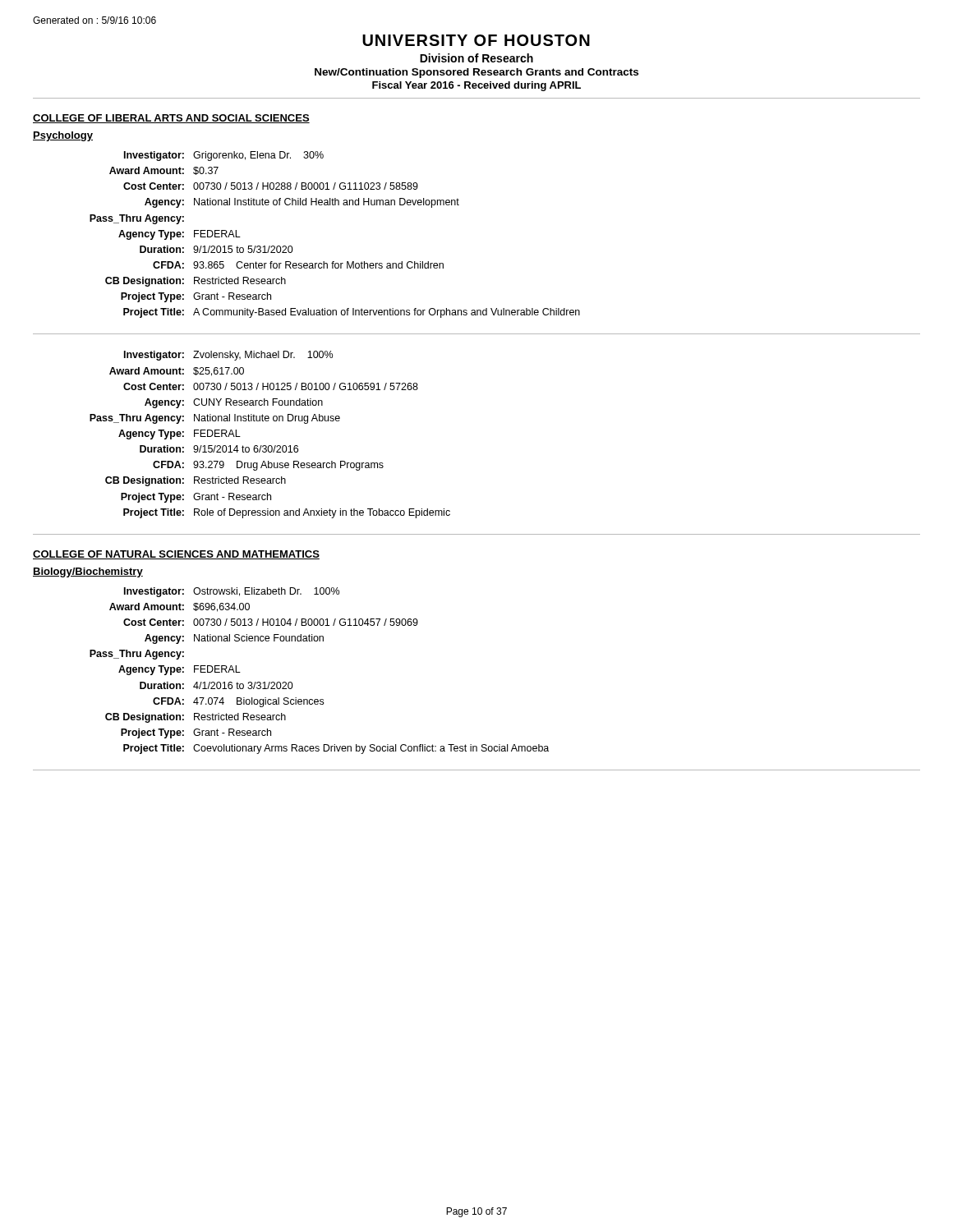The width and height of the screenshot is (953, 1232).
Task: Locate the block of text that opens with "Investigator: Zvolensky, Michael Dr. 100% Award Amount:"
Action: [228, 356]
